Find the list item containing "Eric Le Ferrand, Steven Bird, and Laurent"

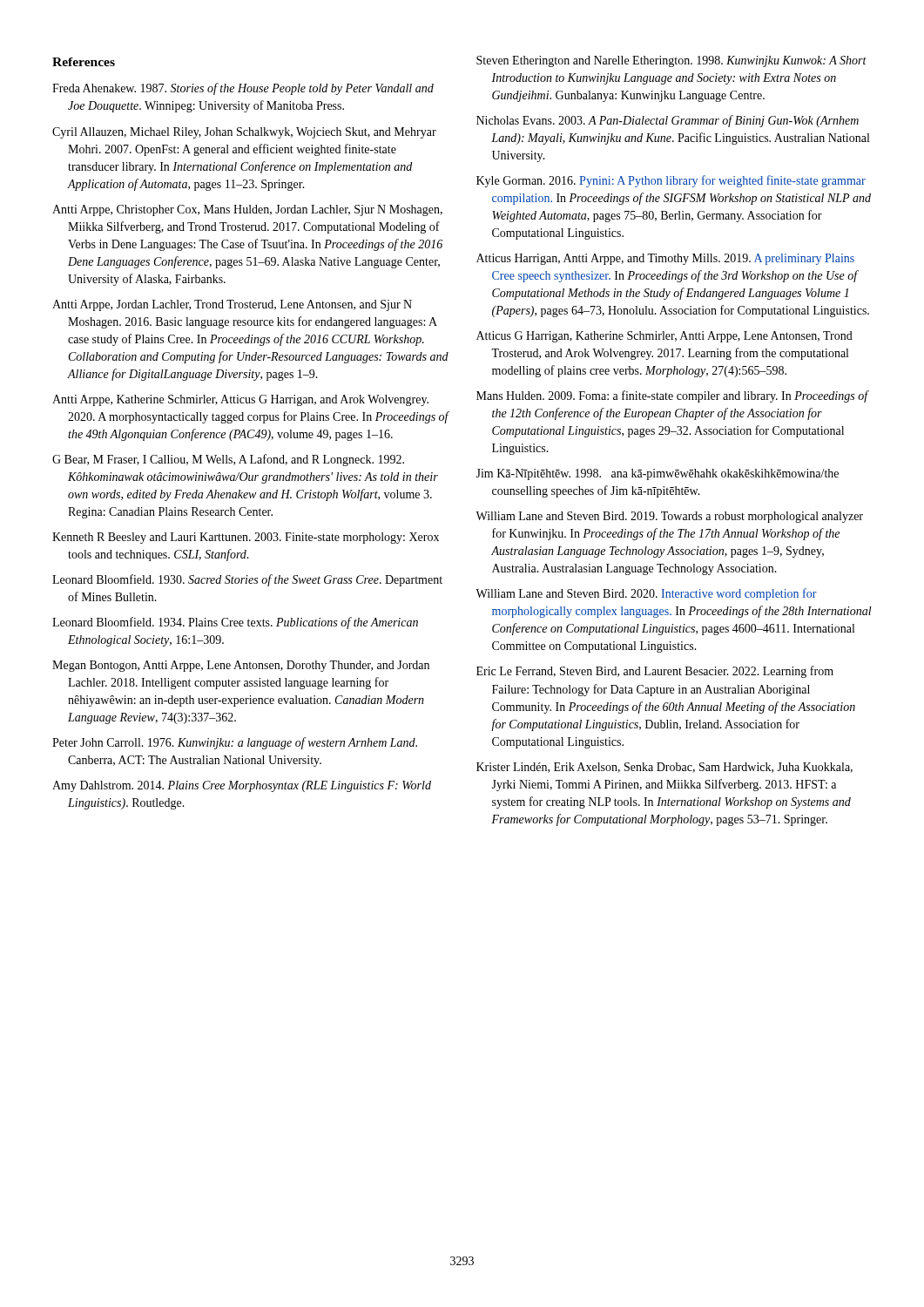[x=666, y=707]
